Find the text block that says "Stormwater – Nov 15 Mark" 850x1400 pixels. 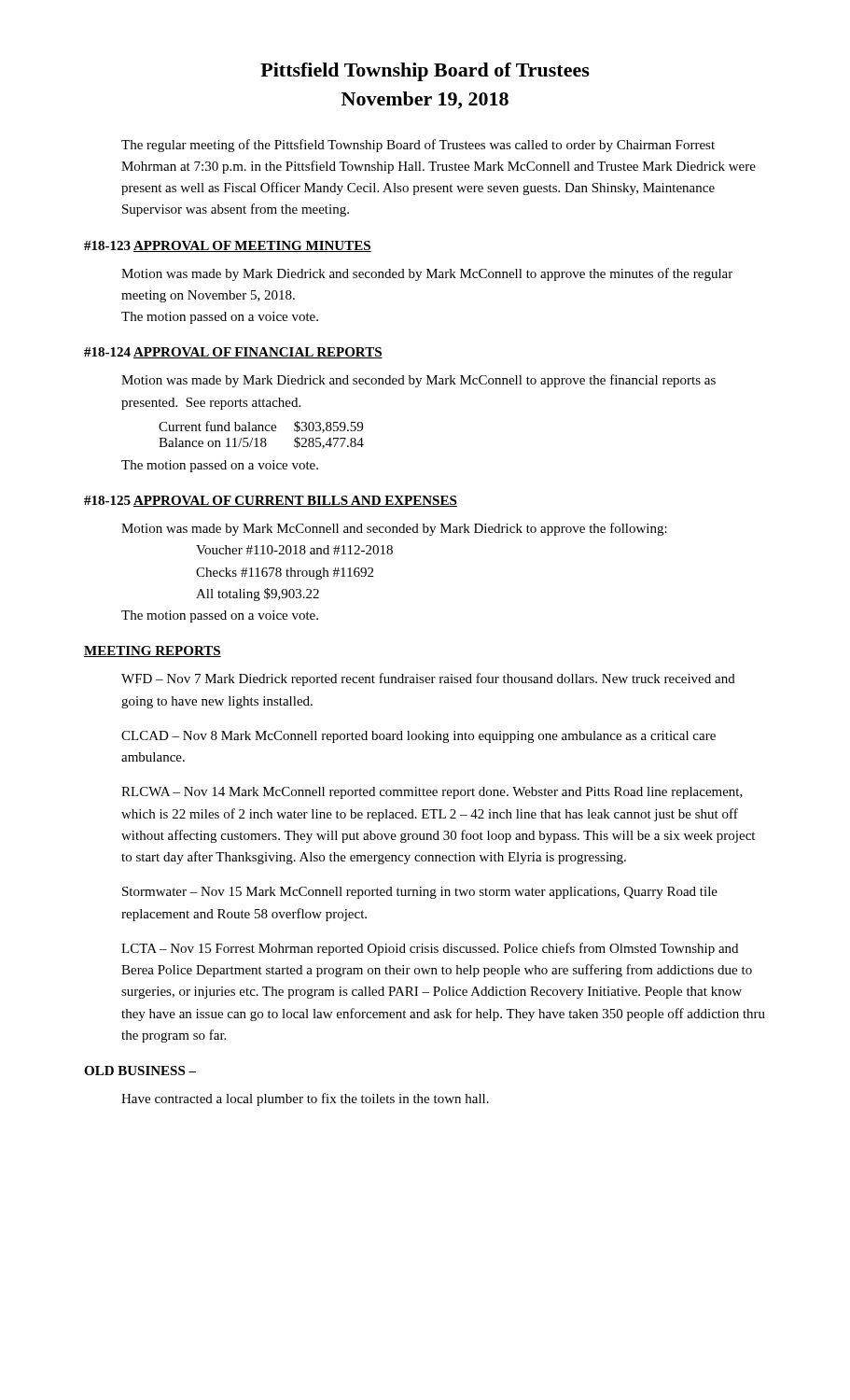[419, 903]
